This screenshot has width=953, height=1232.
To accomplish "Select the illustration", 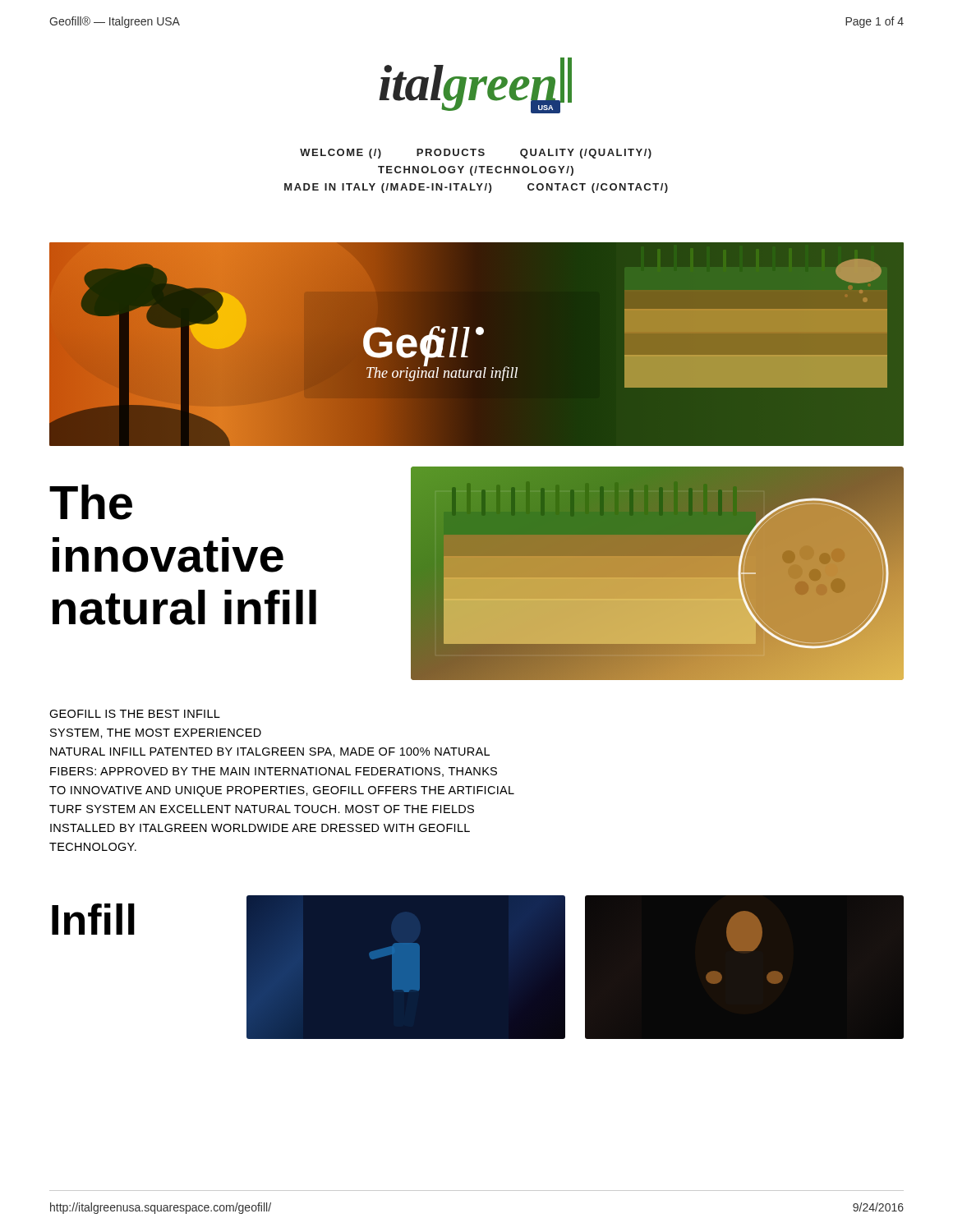I will click(657, 573).
